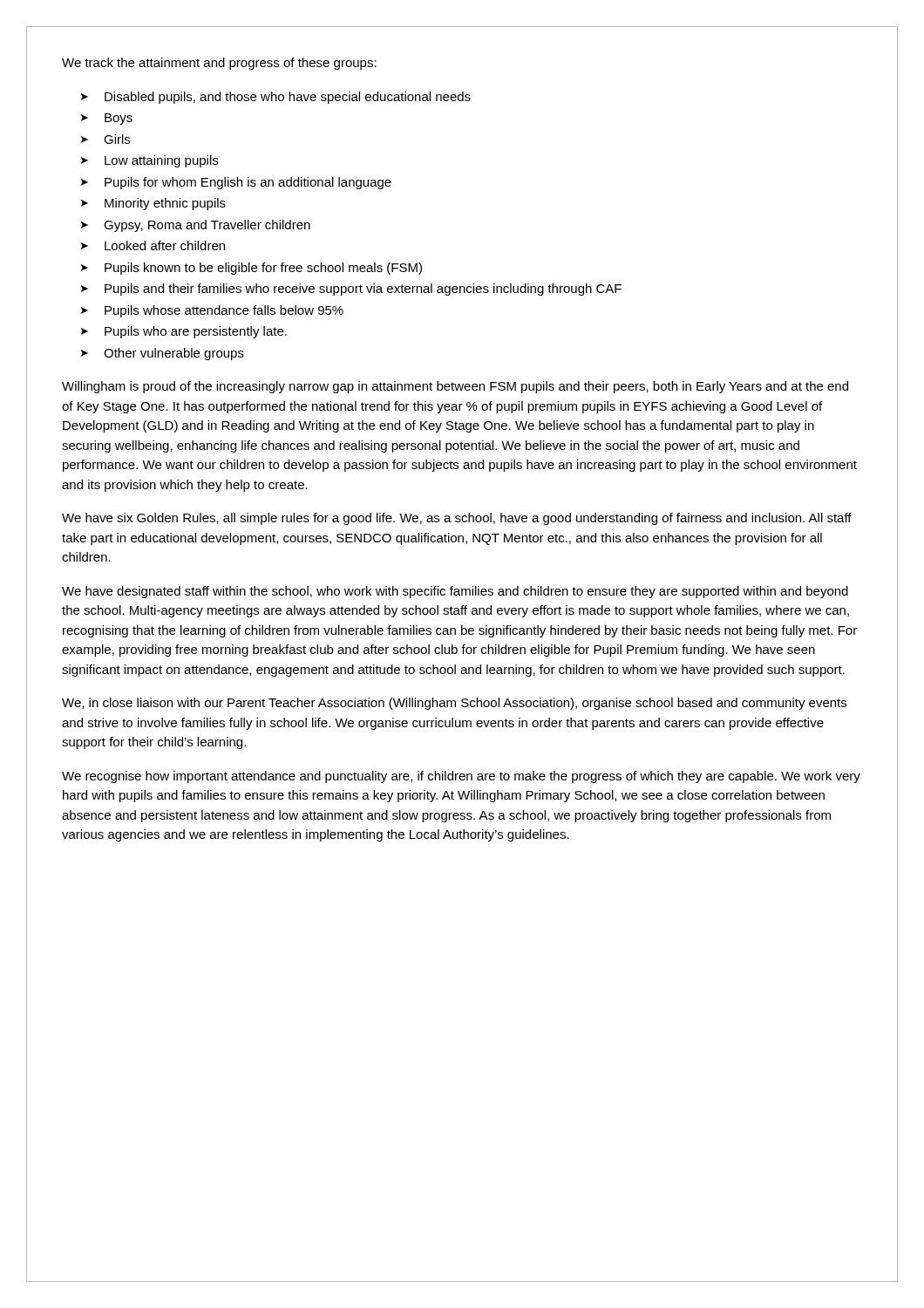Screen dimensions: 1308x924
Task: Point to the passage starting "➤ Girls"
Action: pos(105,139)
